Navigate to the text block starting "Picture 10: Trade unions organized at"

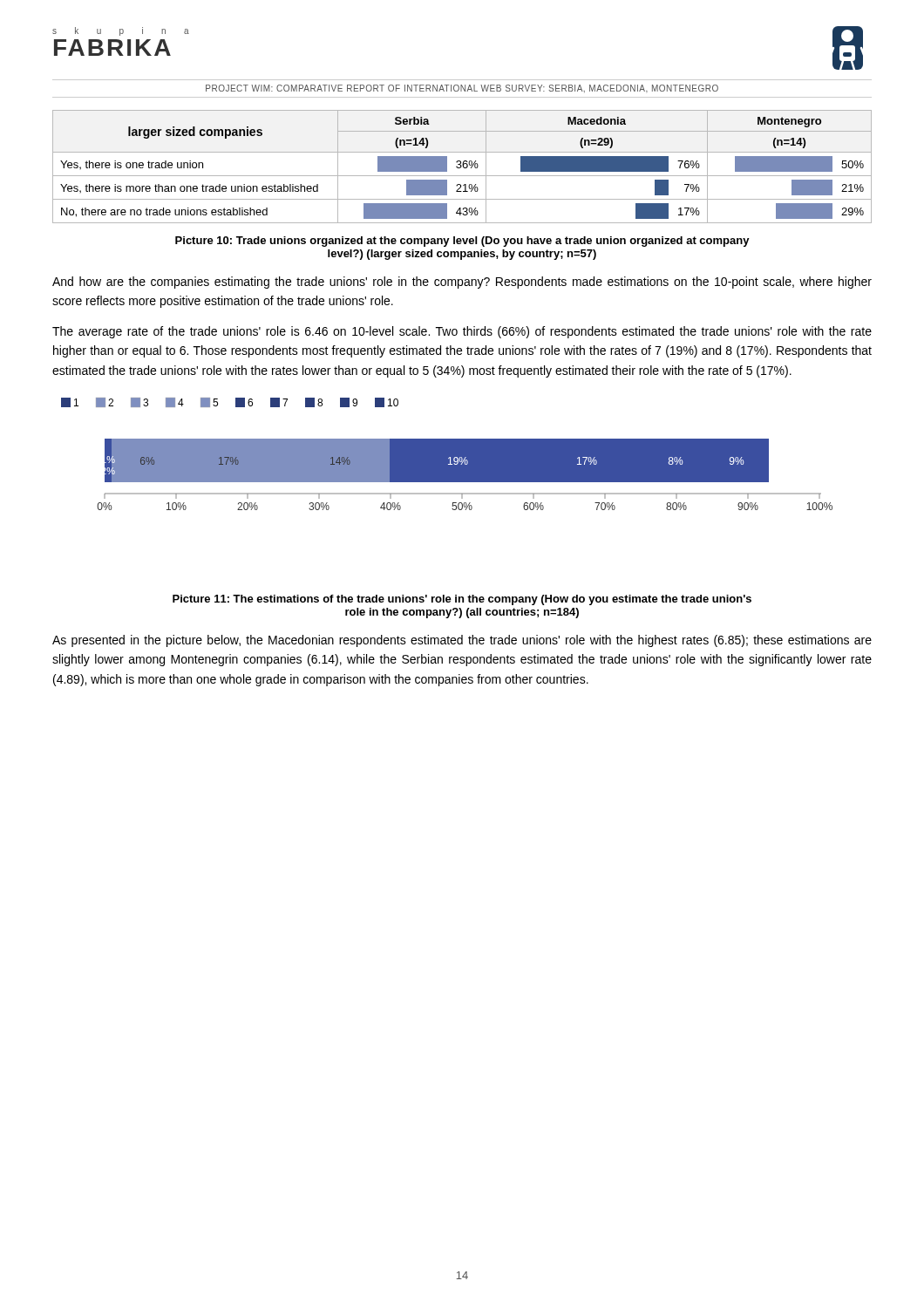462,247
